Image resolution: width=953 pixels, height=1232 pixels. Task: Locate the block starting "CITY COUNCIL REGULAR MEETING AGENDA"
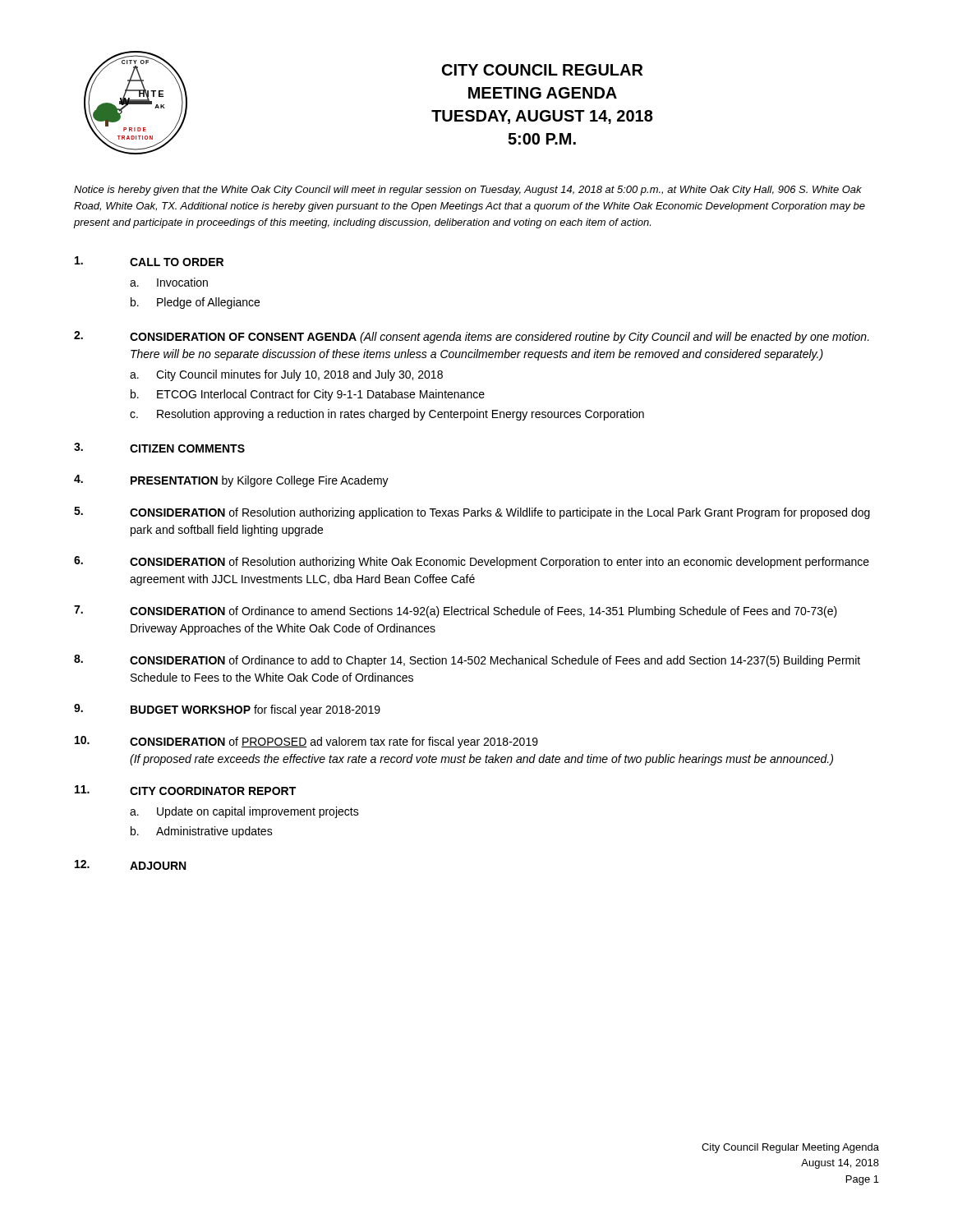tap(542, 104)
